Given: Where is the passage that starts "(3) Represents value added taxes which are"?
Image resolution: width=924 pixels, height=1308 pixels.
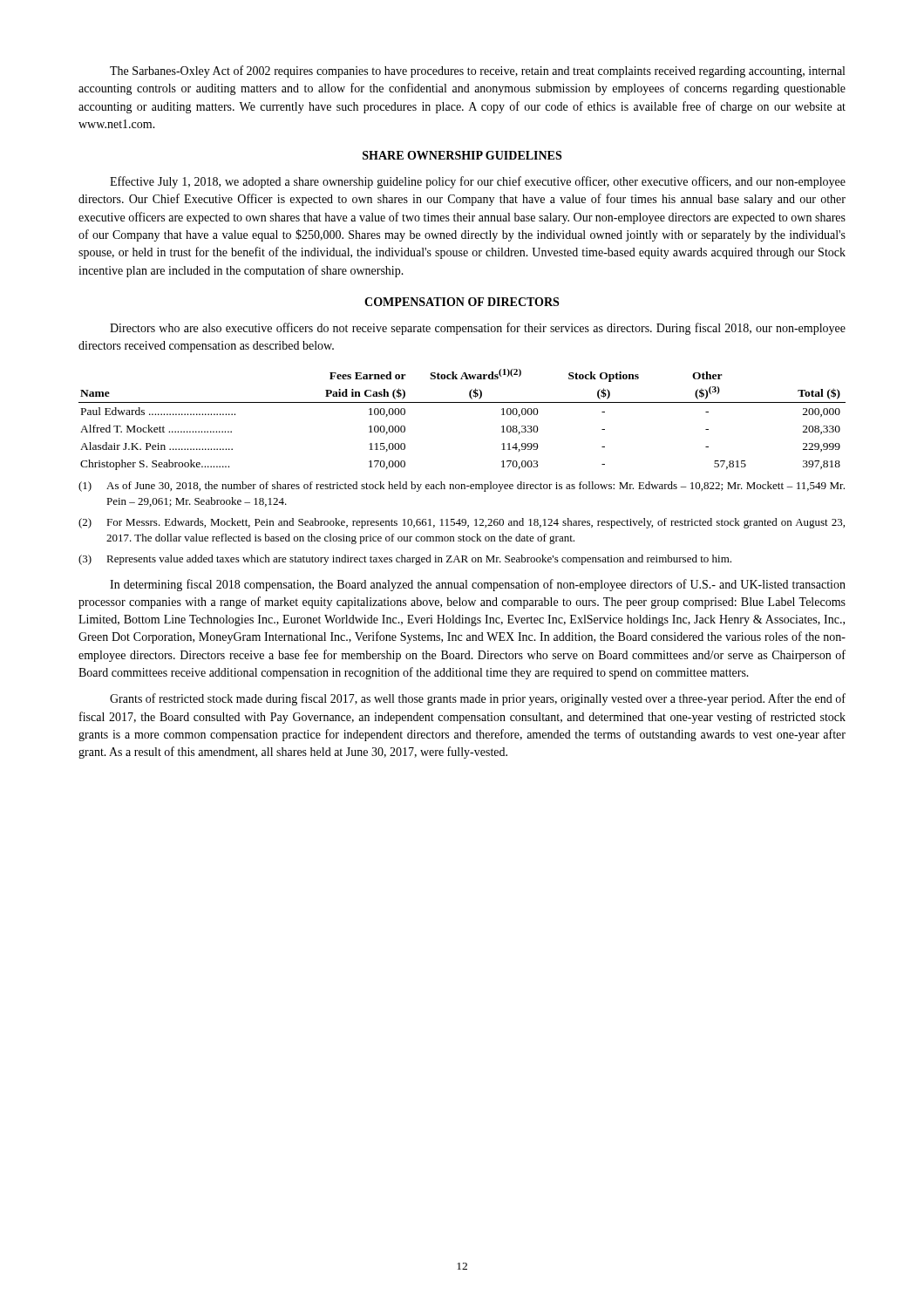Looking at the screenshot, I should click(462, 559).
